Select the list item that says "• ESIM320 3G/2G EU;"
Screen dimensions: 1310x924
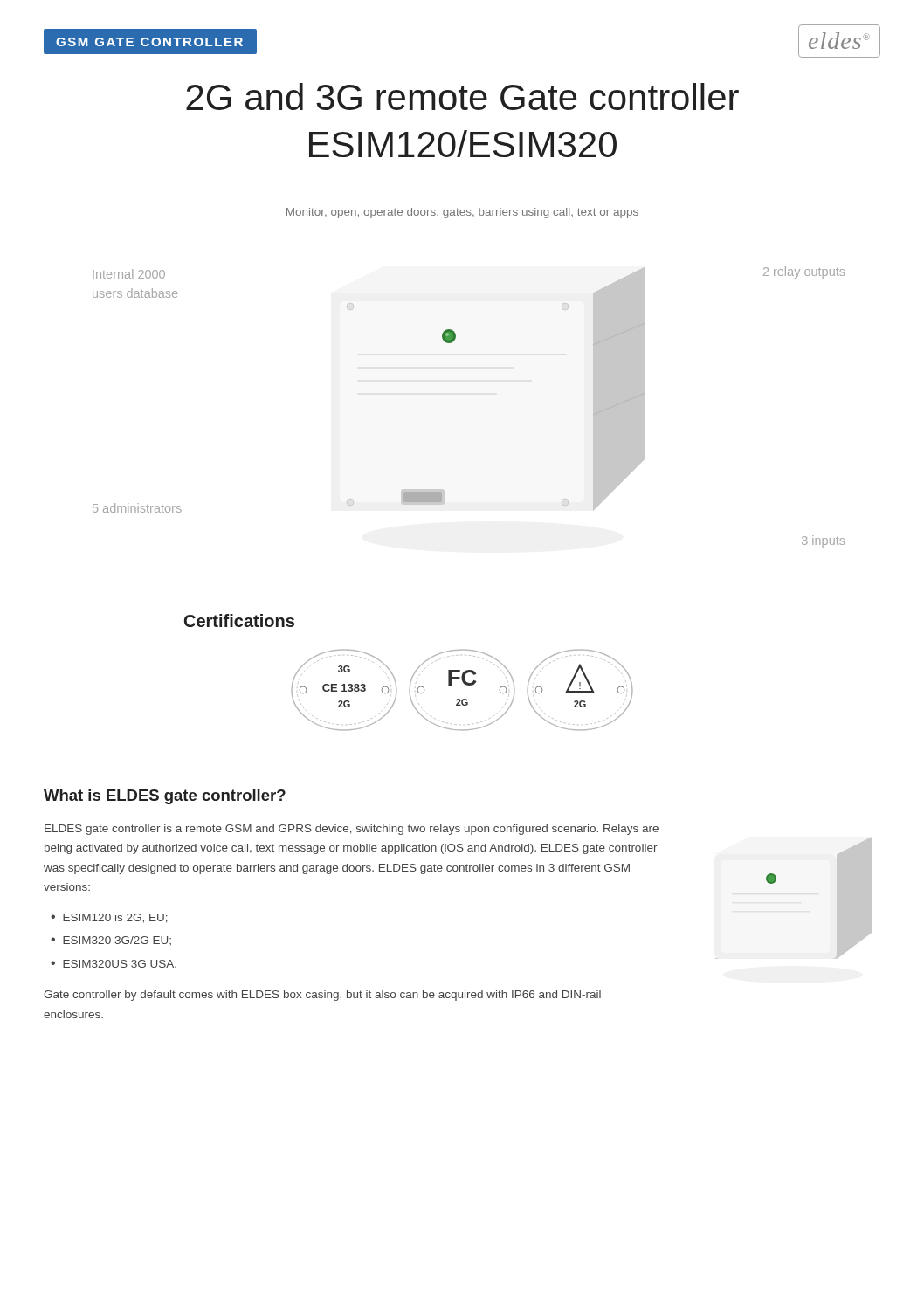[111, 940]
